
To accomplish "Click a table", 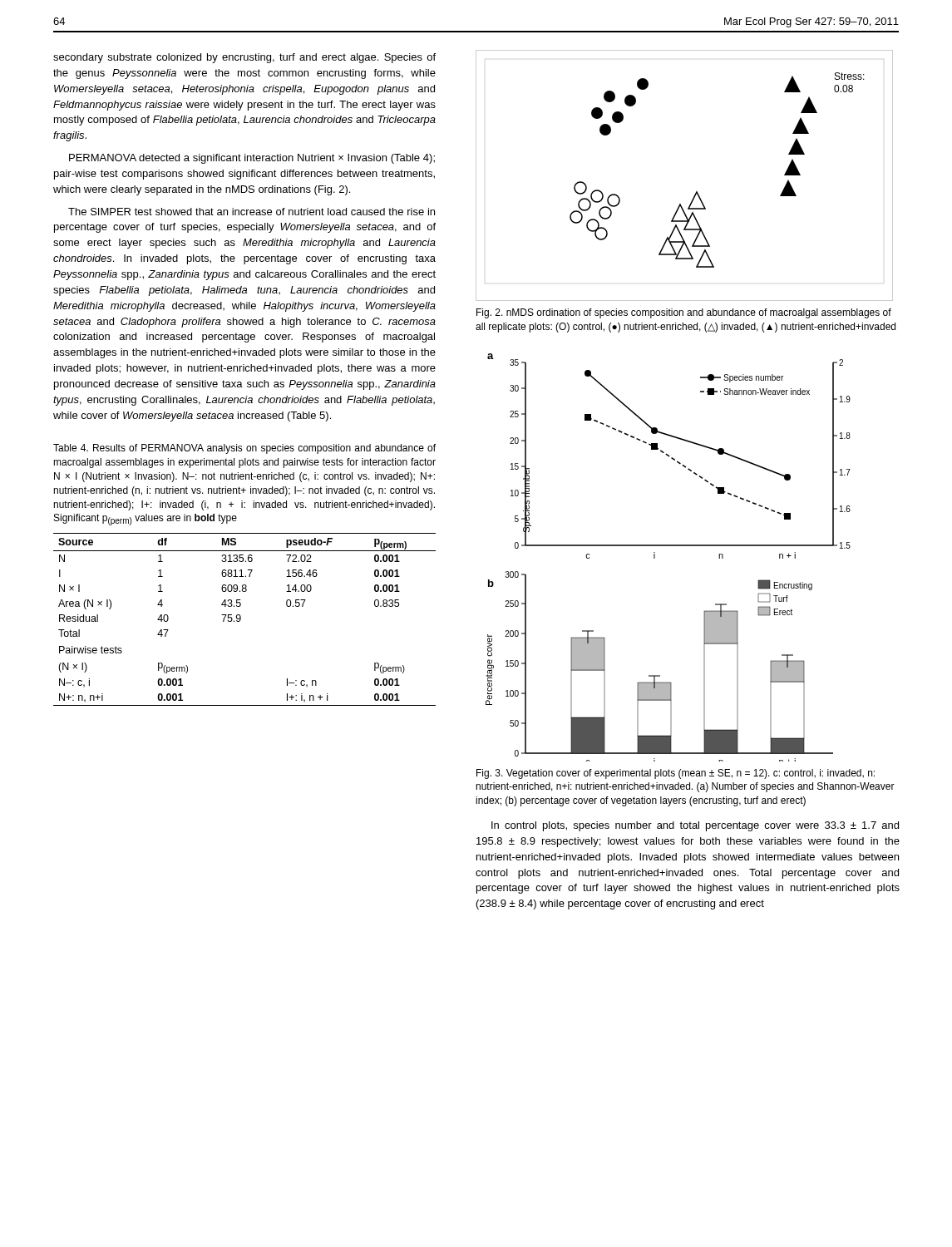I will pos(244,619).
